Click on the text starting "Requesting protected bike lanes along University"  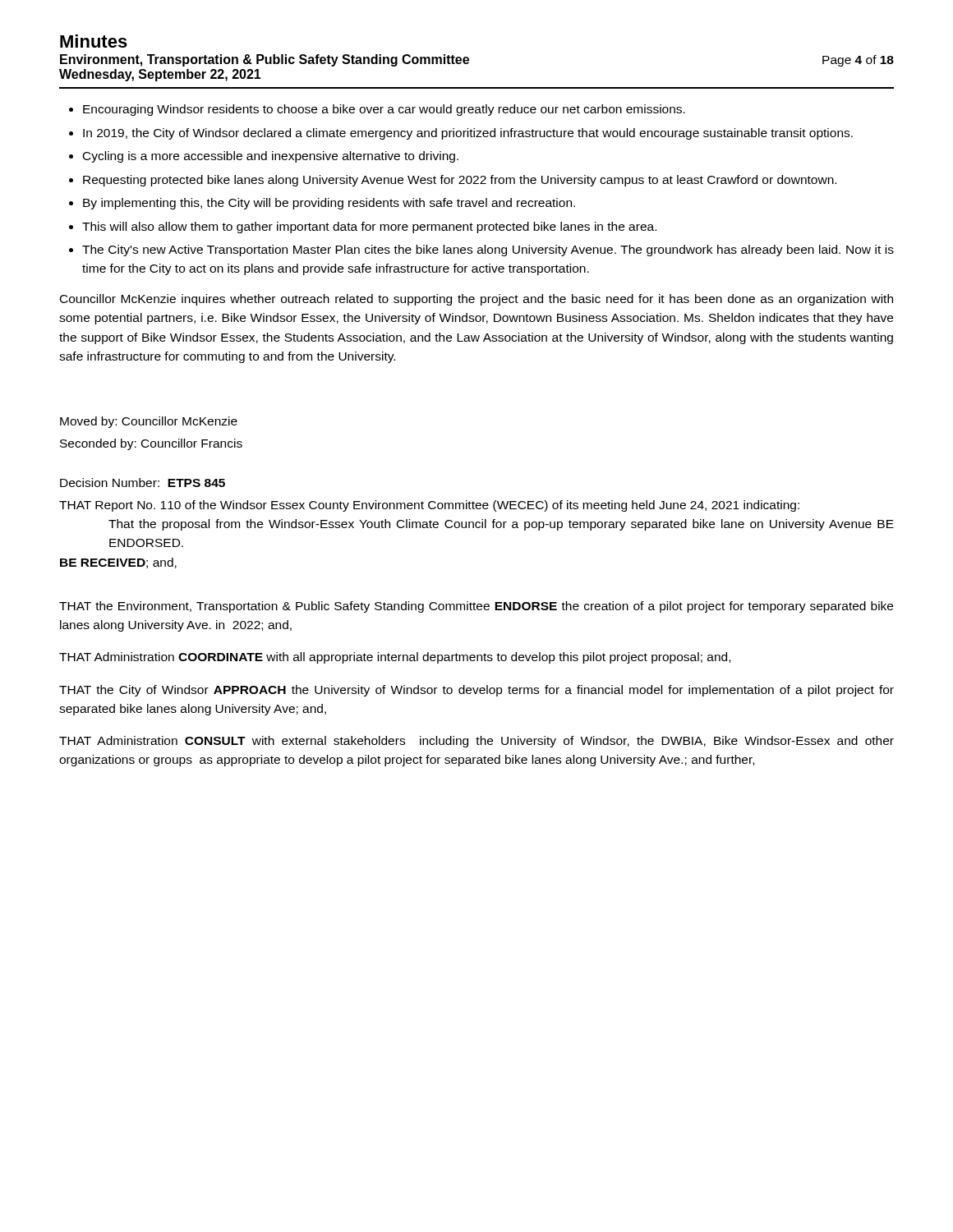tap(460, 179)
